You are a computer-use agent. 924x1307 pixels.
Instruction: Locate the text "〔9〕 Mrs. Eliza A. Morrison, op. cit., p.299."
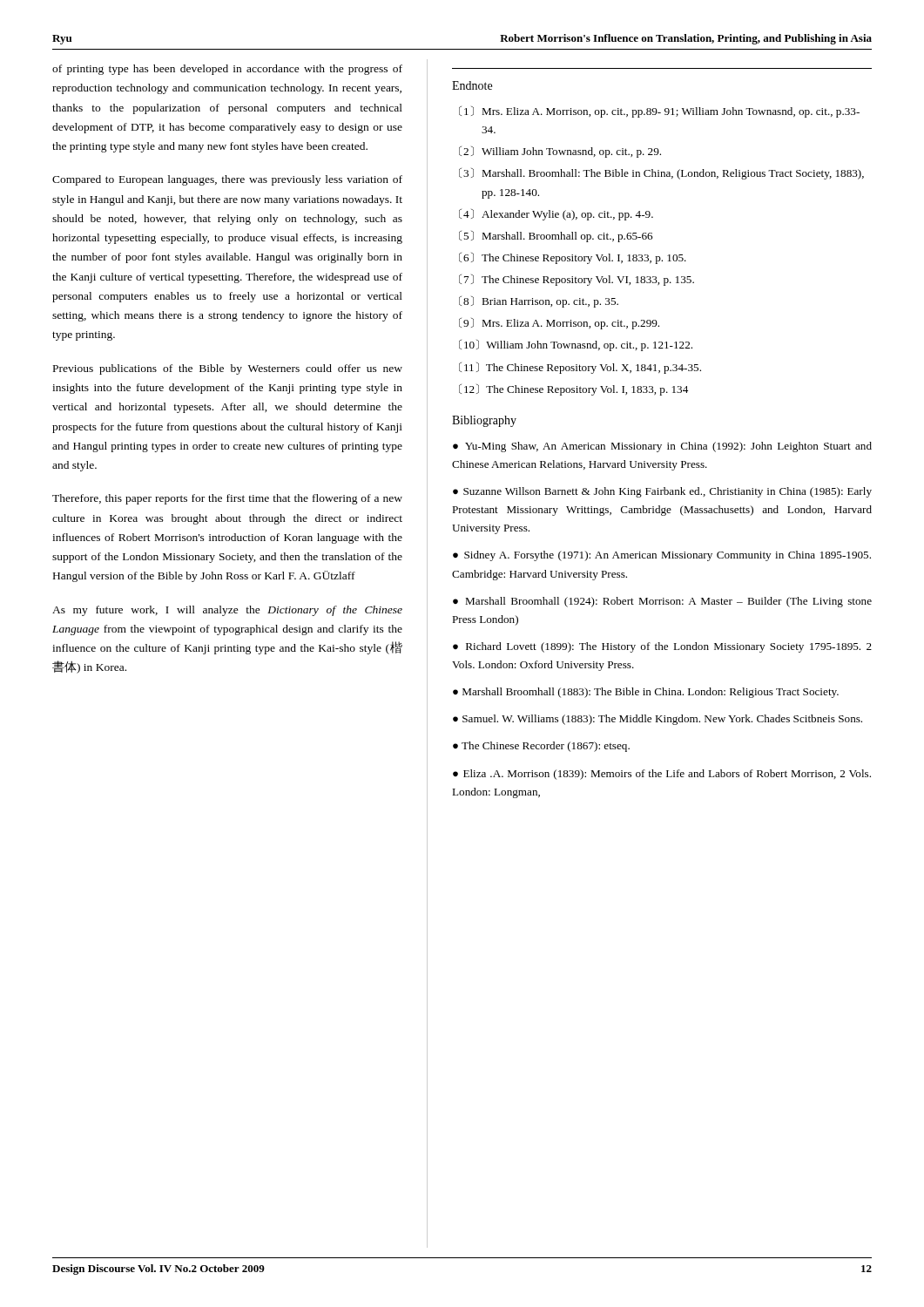click(x=662, y=323)
